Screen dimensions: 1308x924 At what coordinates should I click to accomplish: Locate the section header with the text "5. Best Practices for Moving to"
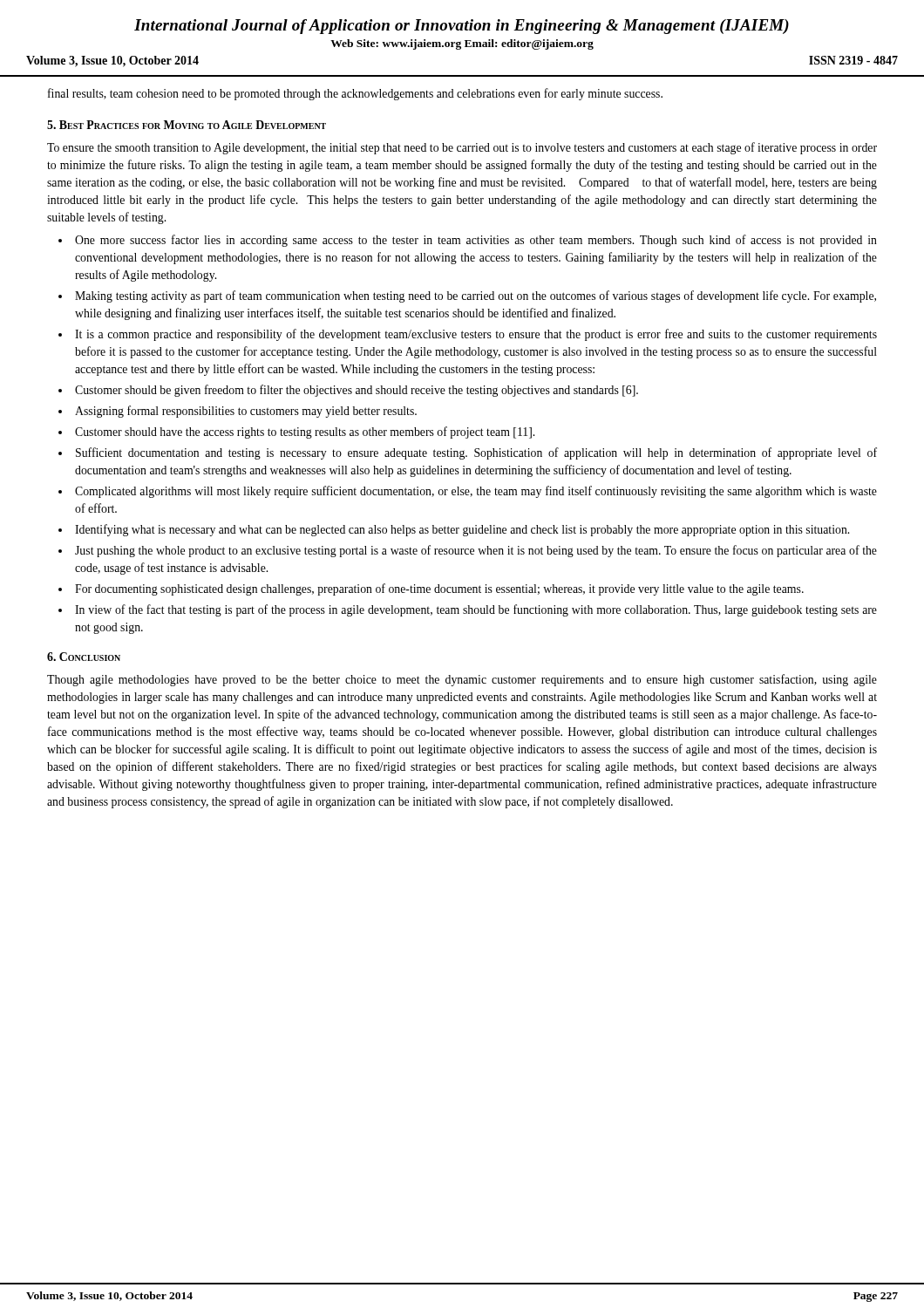click(187, 125)
